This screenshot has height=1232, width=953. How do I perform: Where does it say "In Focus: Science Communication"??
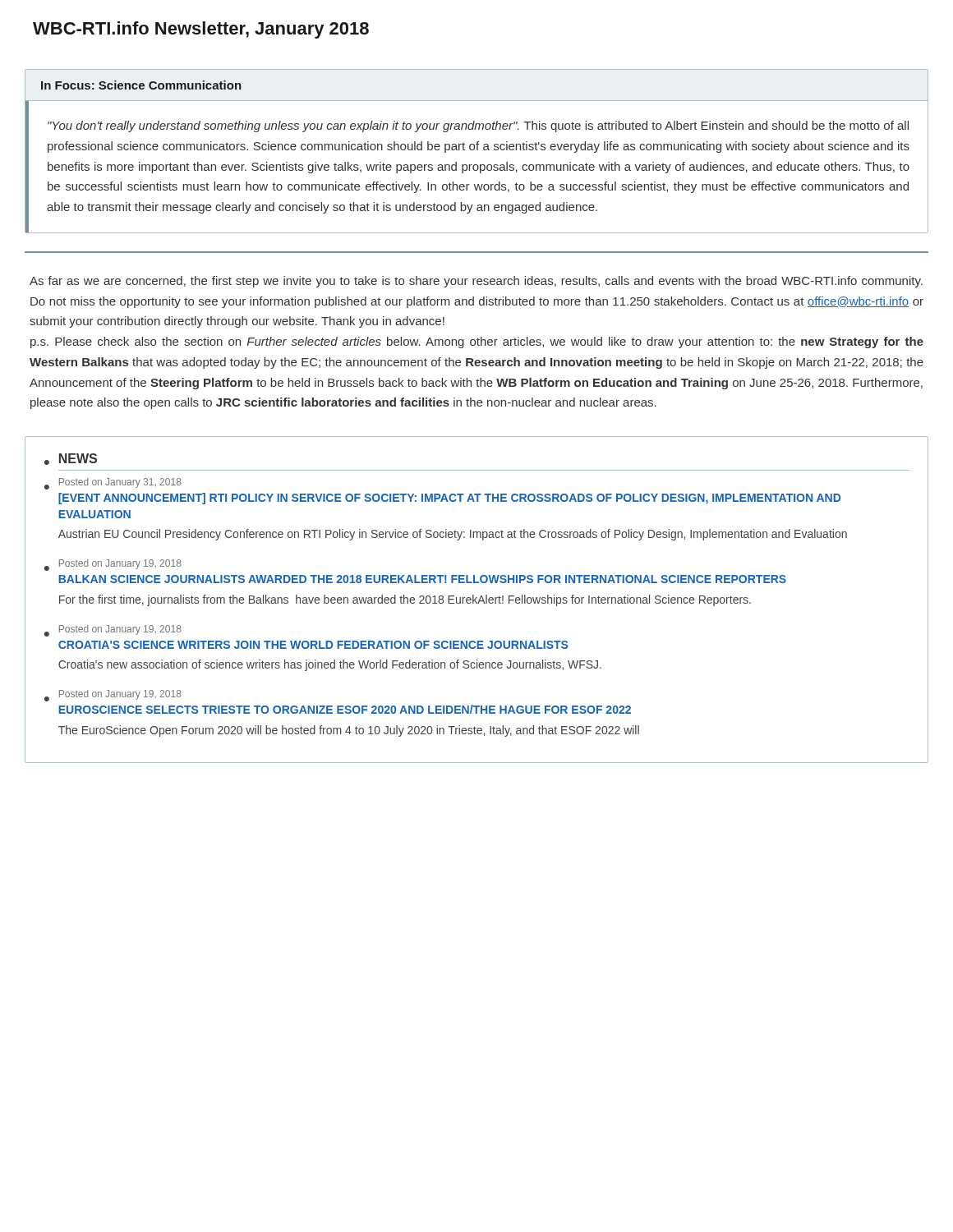[141, 85]
